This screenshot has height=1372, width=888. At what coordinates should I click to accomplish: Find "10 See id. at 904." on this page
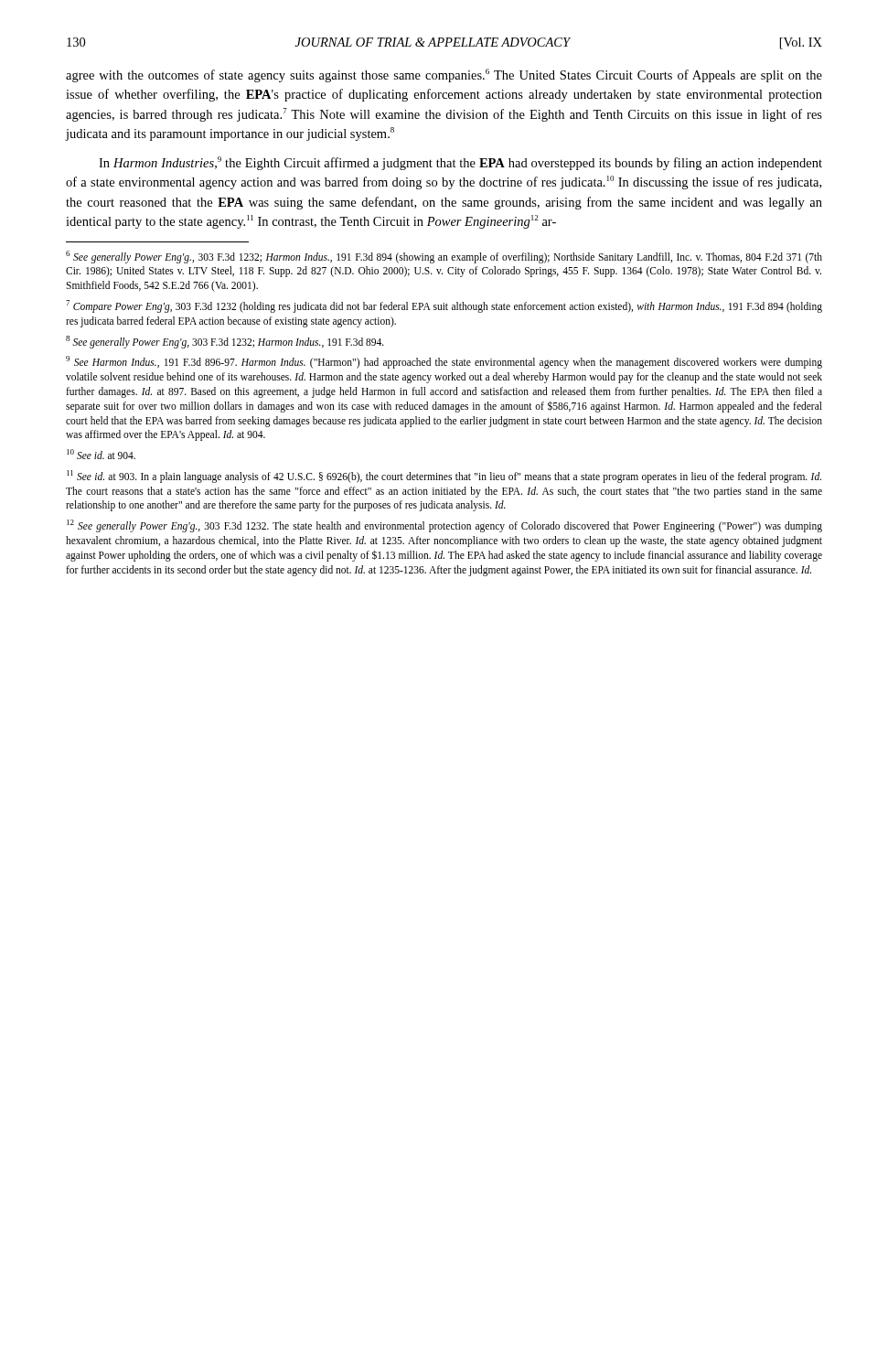click(x=101, y=454)
